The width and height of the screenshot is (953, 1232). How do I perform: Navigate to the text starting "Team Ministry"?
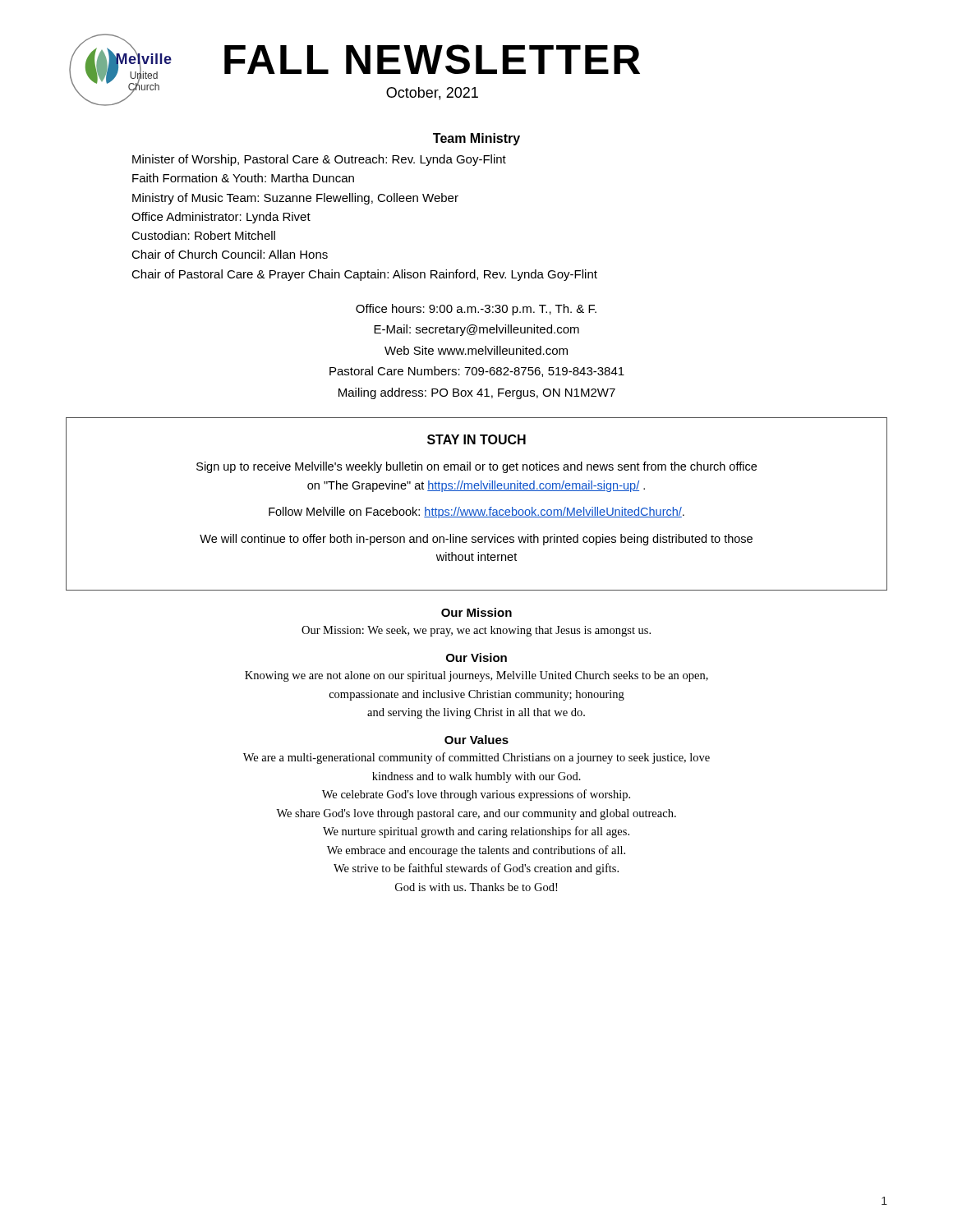click(x=476, y=138)
